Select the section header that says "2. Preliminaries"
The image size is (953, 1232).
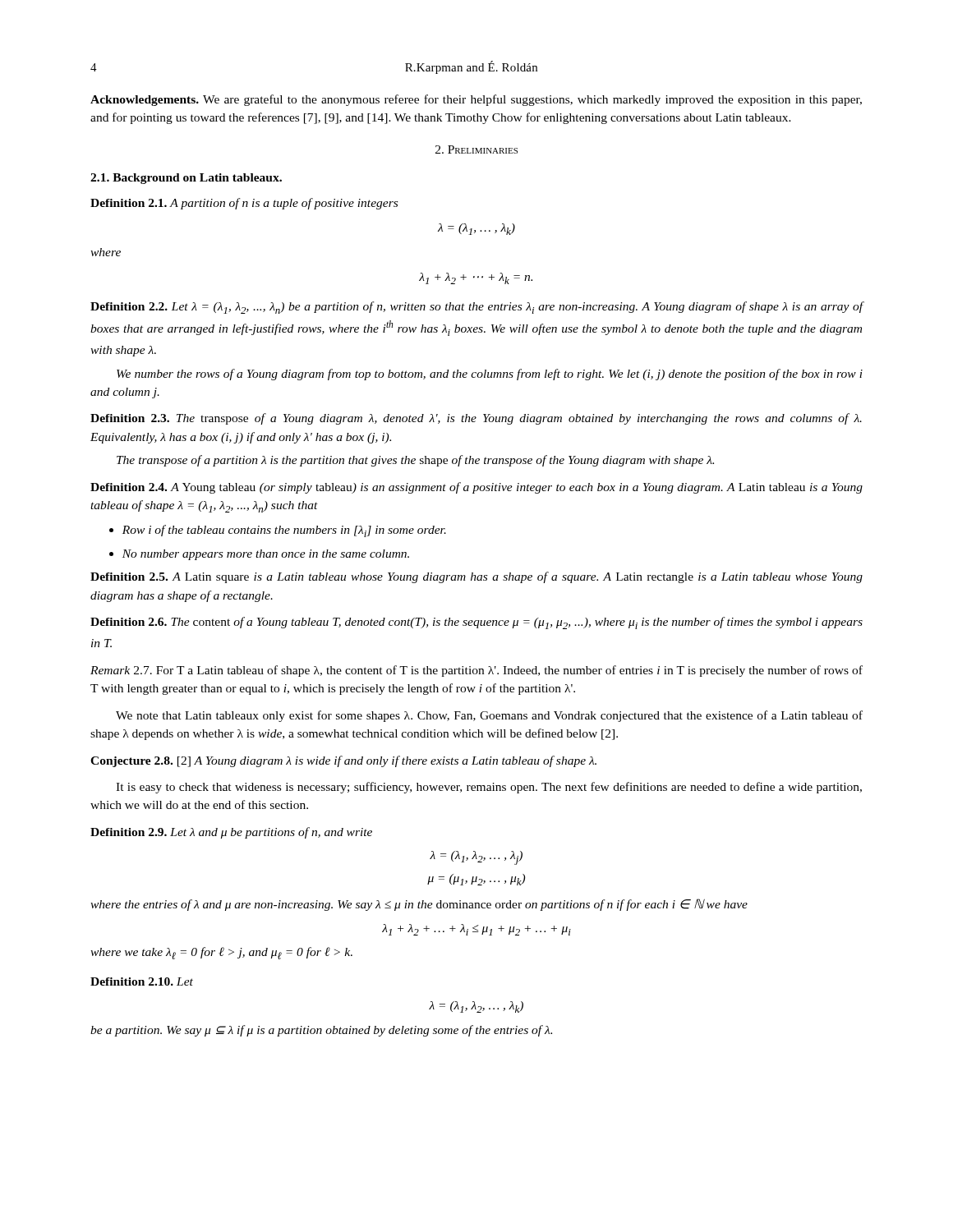click(476, 149)
